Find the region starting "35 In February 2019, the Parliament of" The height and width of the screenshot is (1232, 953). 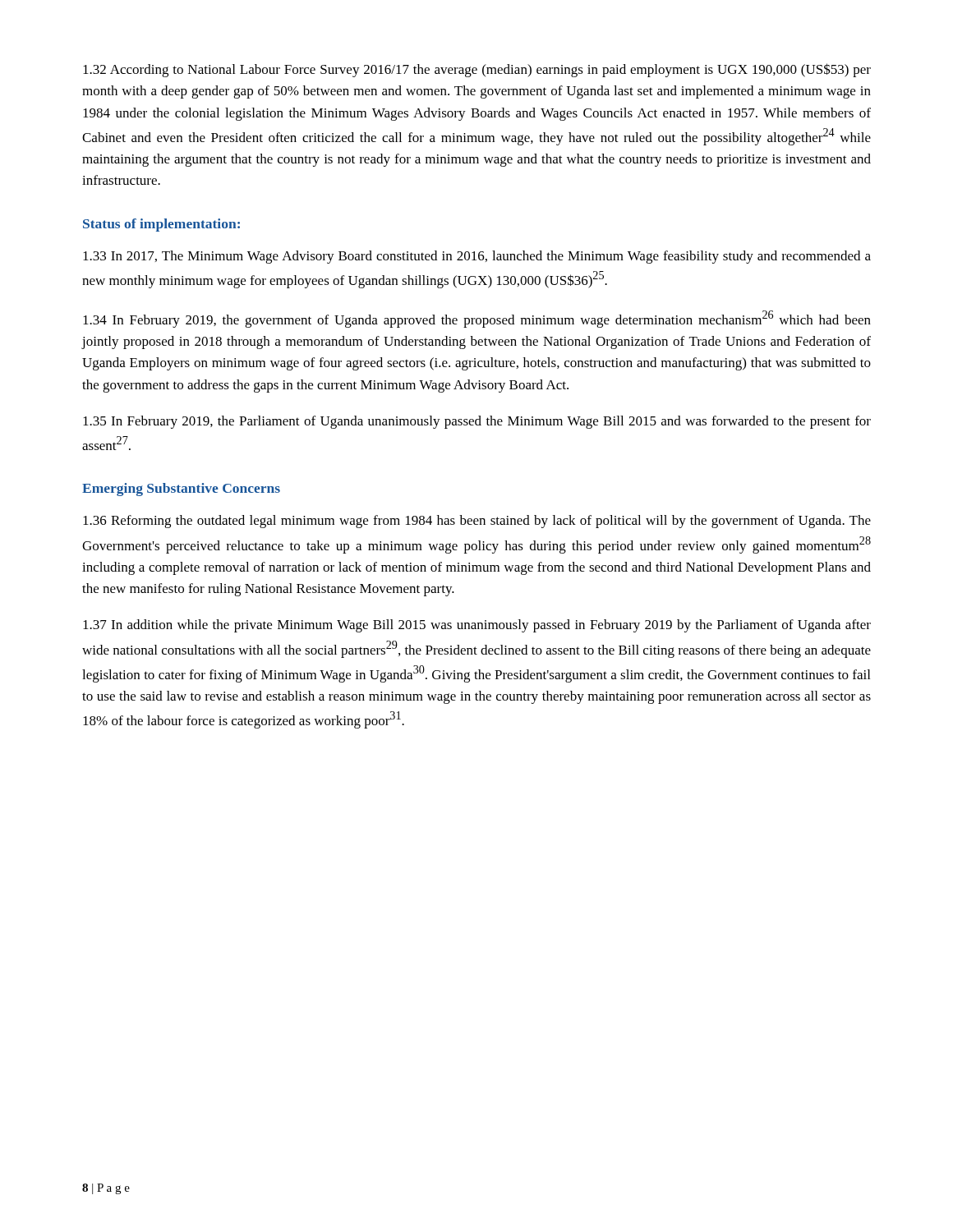(476, 433)
